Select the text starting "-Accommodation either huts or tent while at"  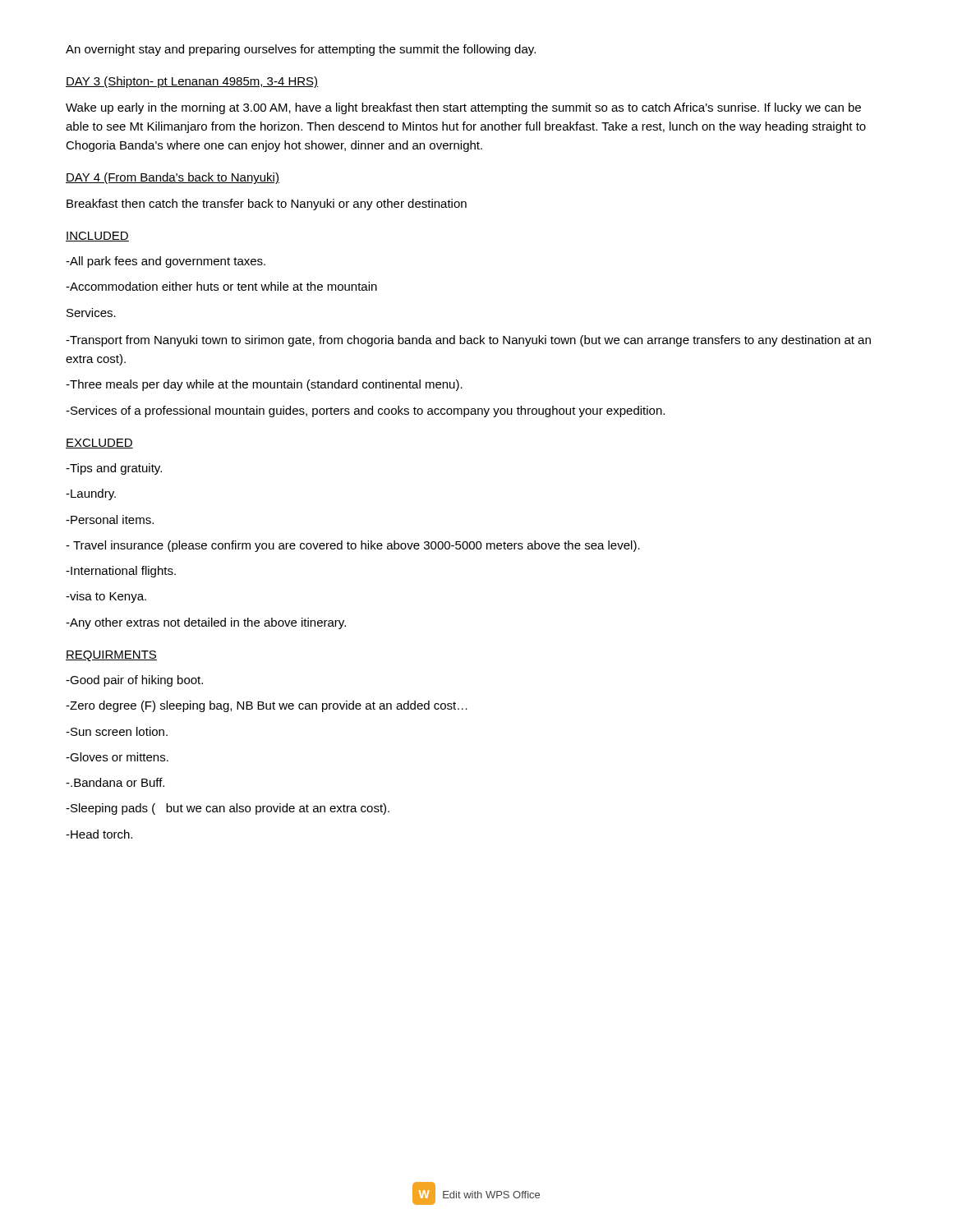tap(222, 286)
